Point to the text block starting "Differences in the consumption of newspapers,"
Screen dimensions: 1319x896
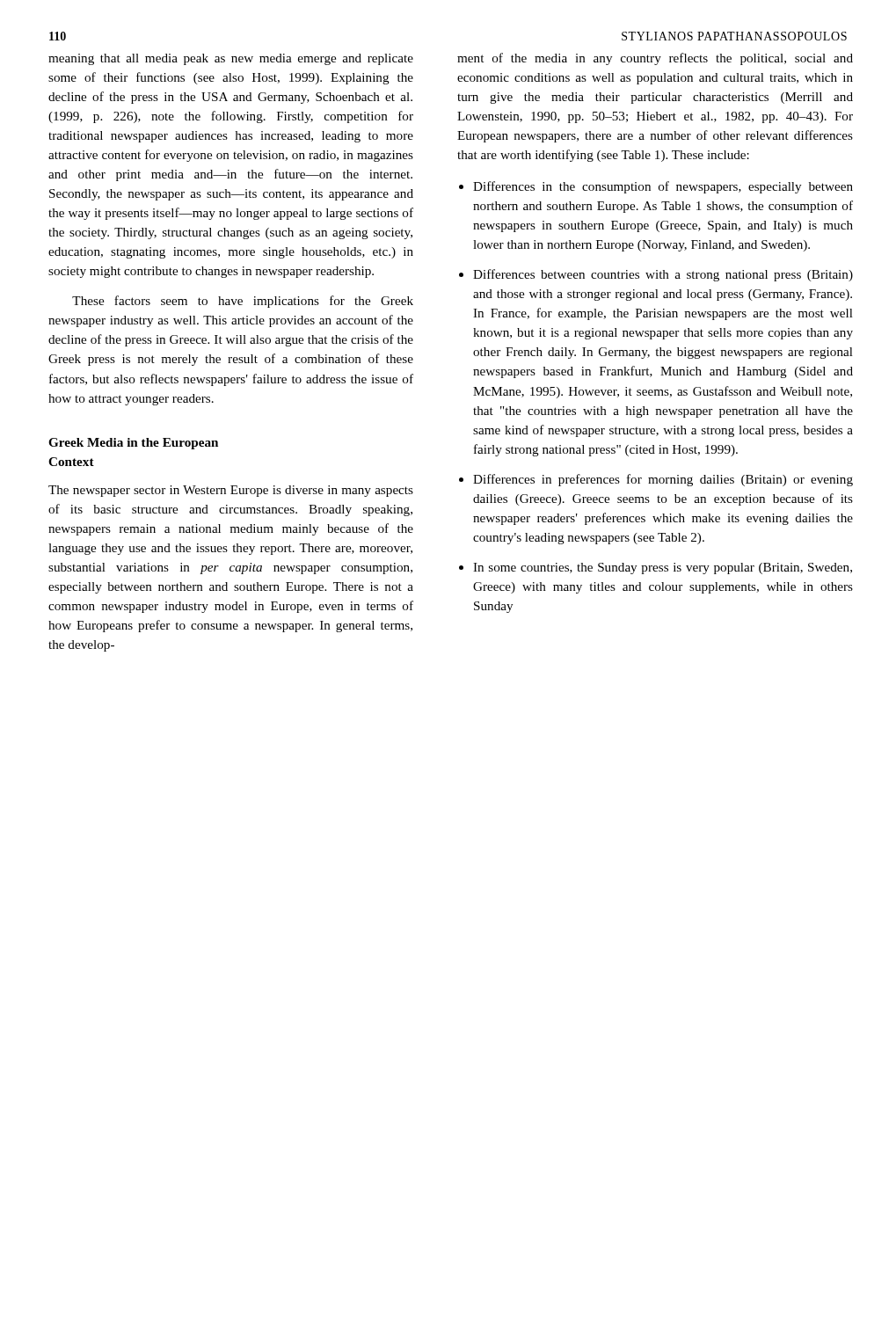click(663, 215)
